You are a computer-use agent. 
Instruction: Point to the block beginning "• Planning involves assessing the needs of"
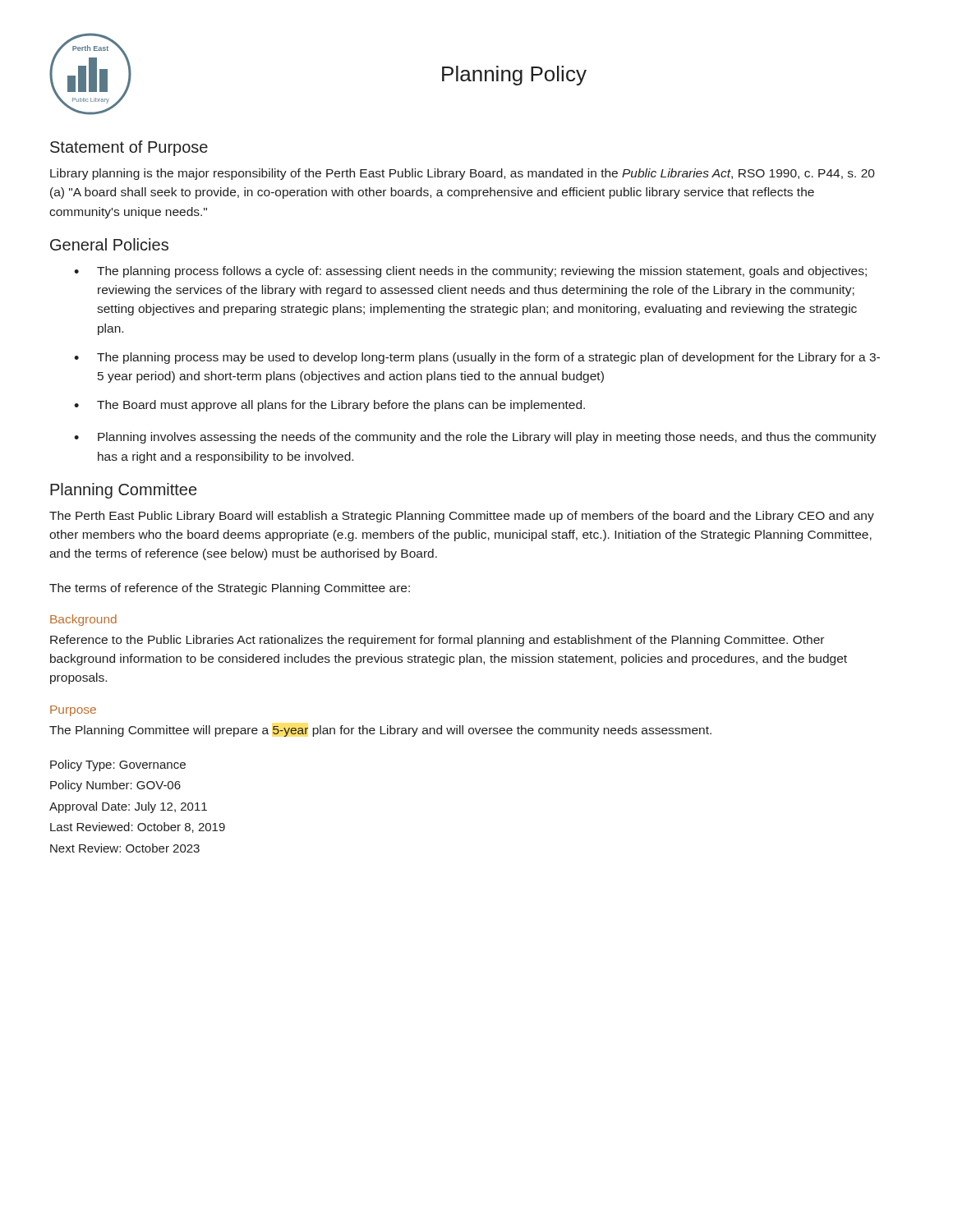(x=481, y=446)
